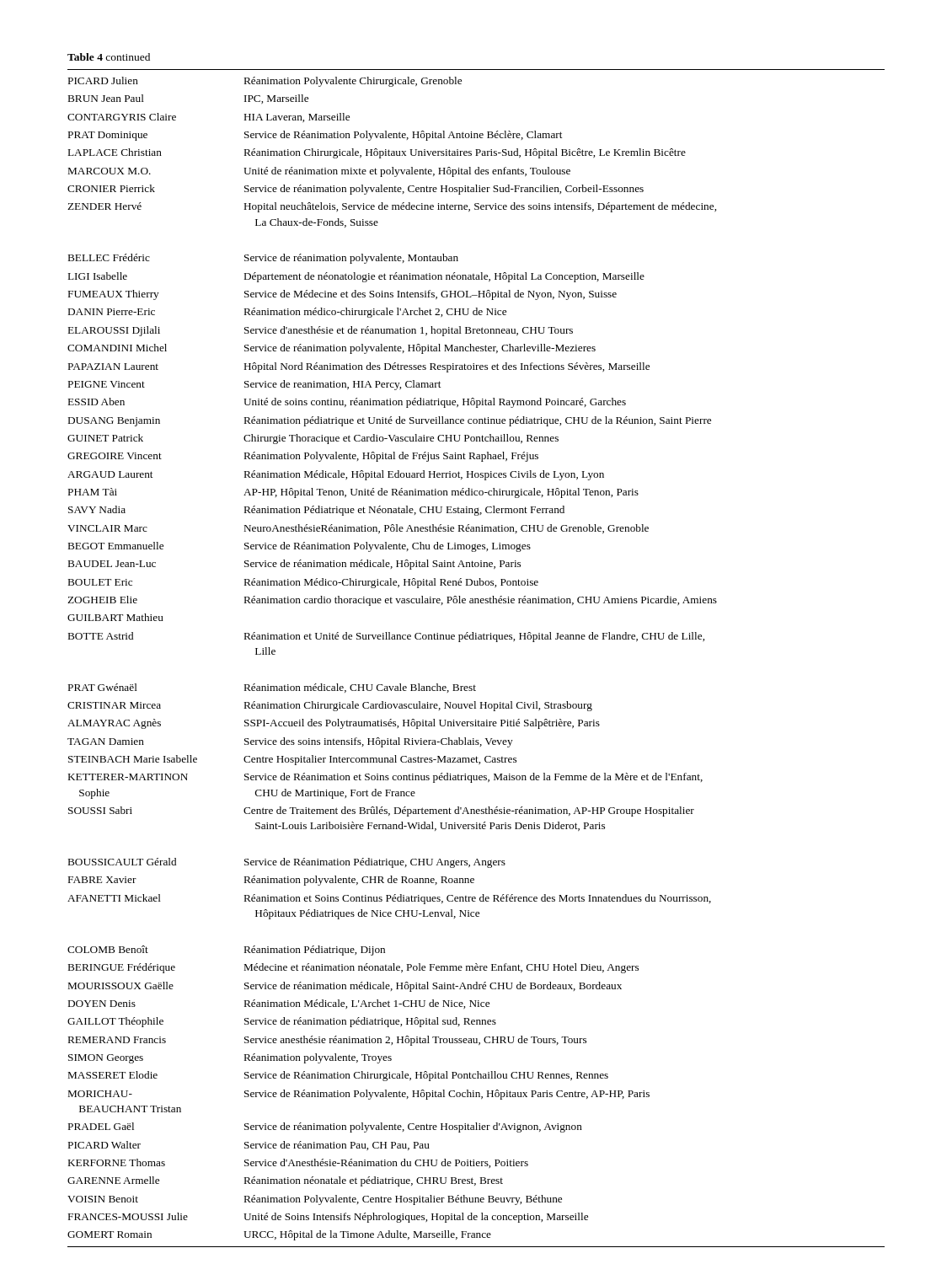Click on the table containing "ALMAYRAC Agnès"
This screenshot has height=1264, width=952.
point(476,658)
